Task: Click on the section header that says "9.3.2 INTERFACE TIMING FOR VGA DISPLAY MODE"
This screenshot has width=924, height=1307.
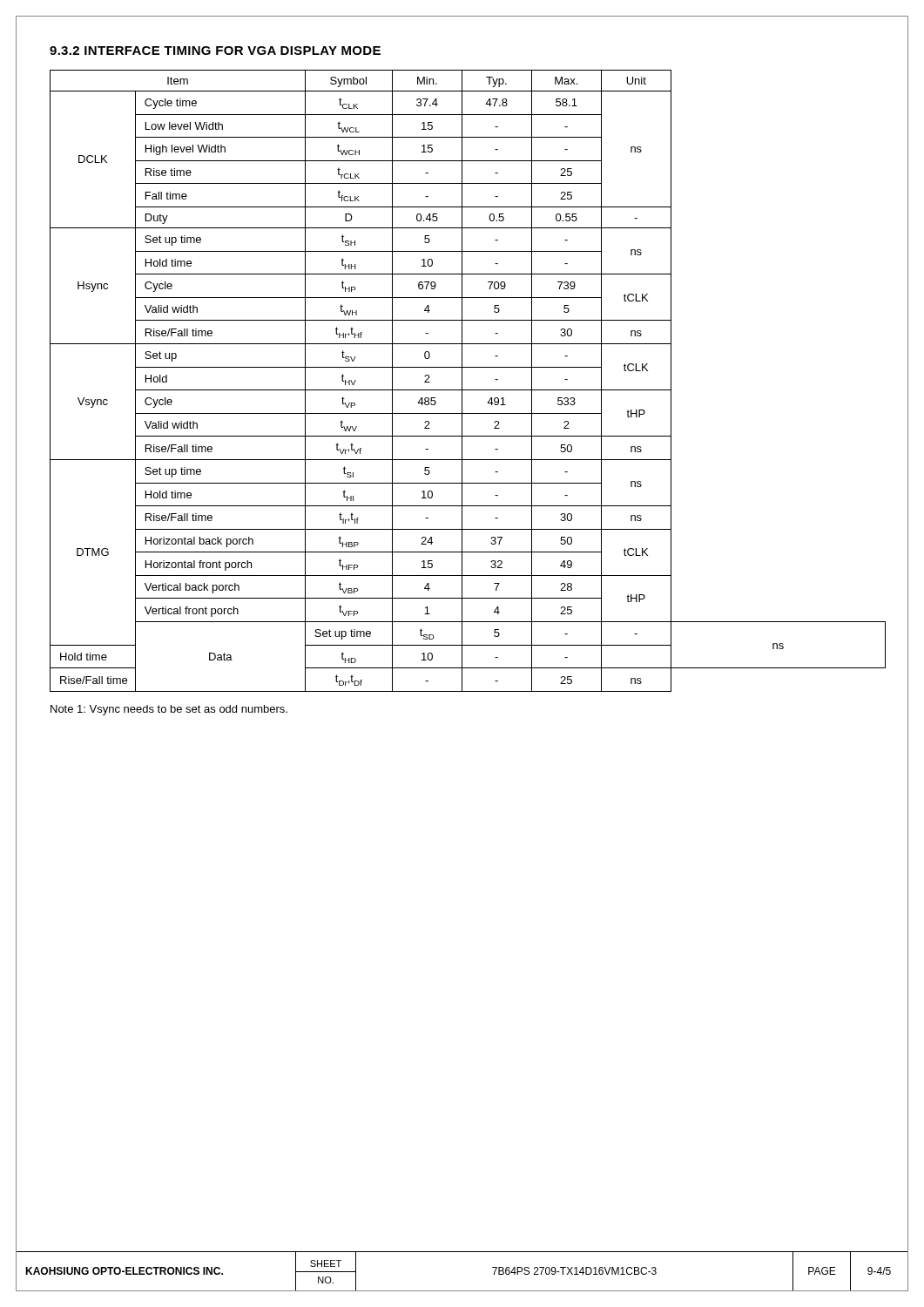Action: click(x=215, y=50)
